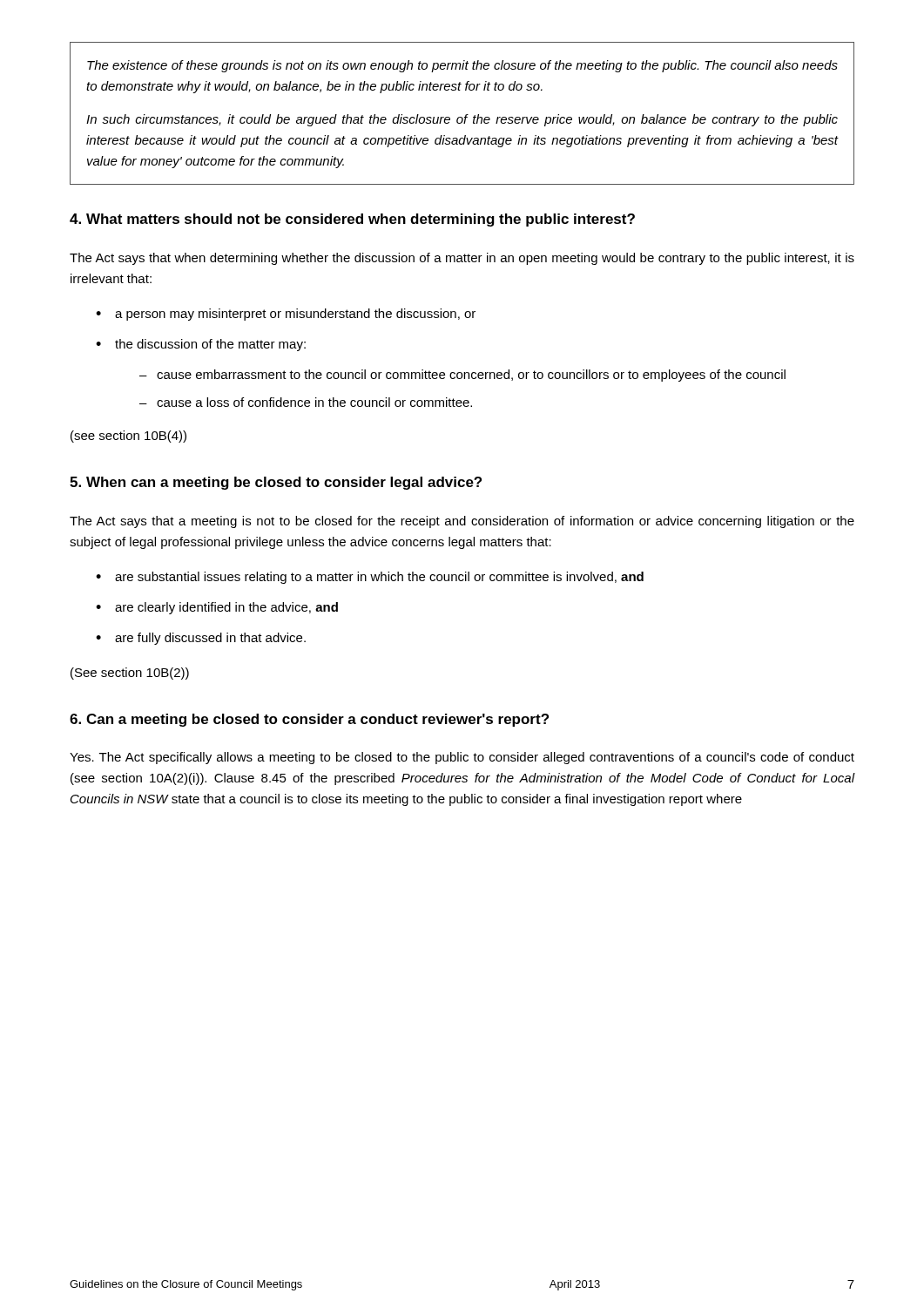
Task: Click on the text that says "(see section 10B(4))"
Action: pyautogui.click(x=128, y=435)
